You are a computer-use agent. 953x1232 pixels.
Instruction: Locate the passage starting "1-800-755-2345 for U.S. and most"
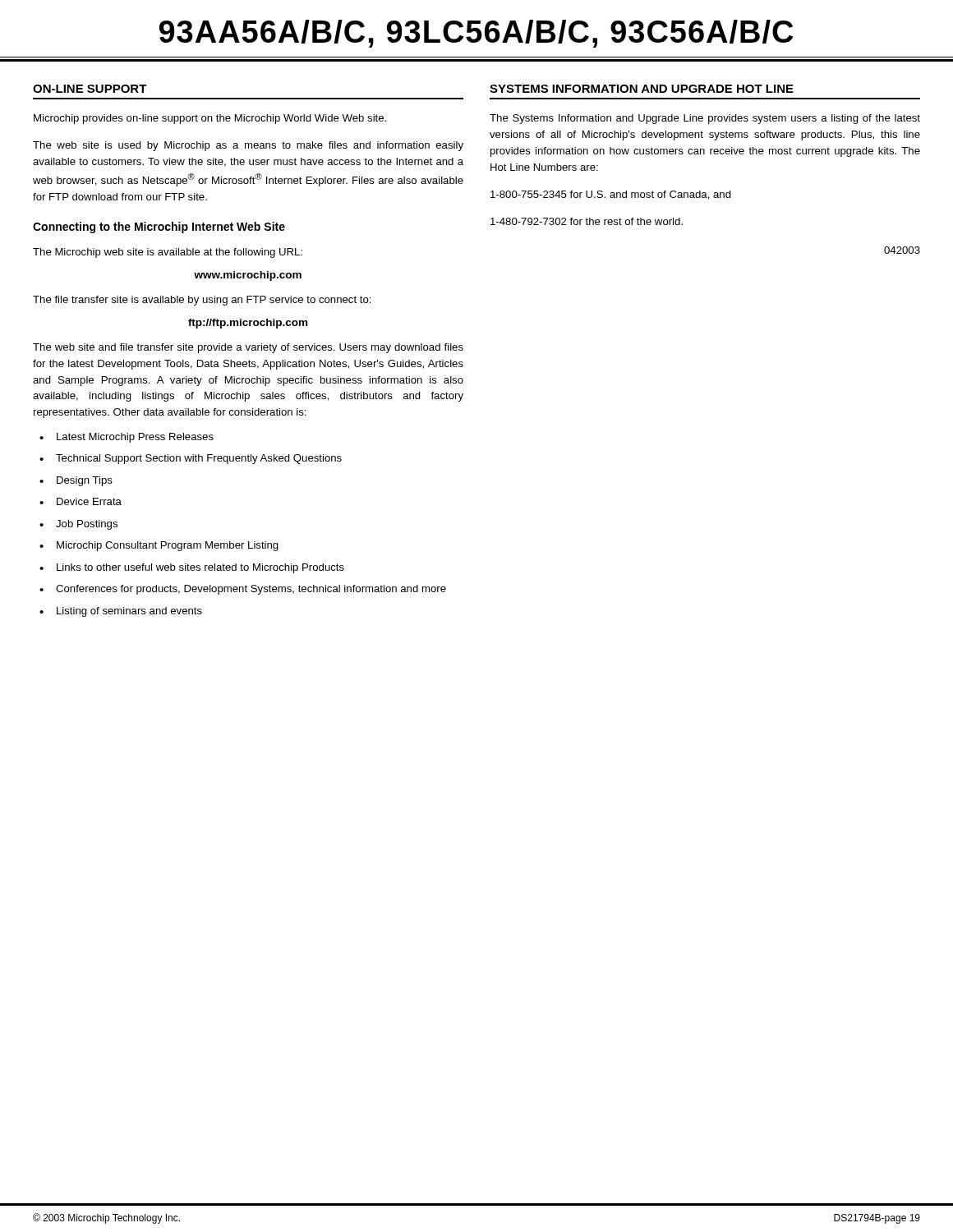[x=705, y=194]
